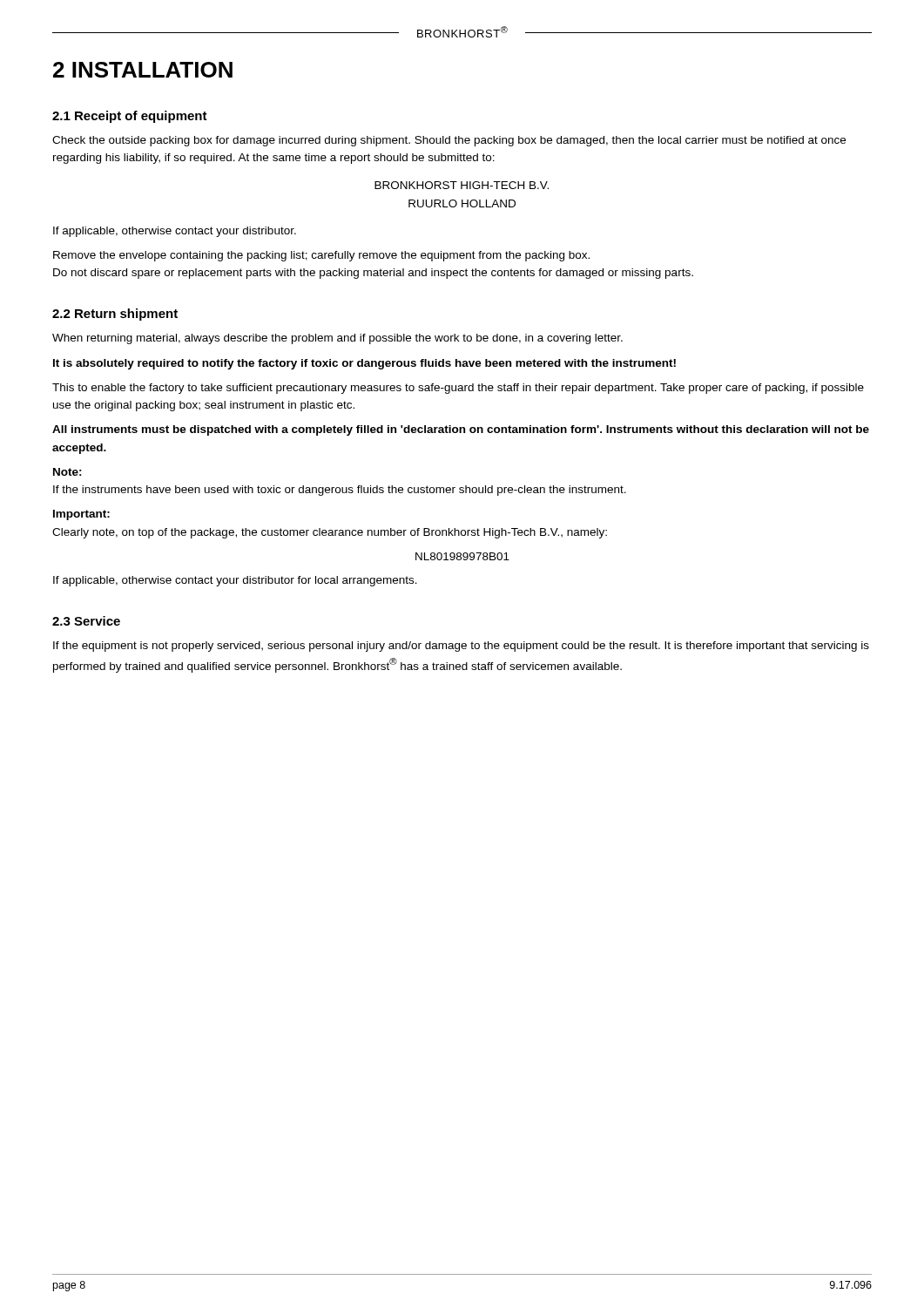The width and height of the screenshot is (924, 1307).
Task: Point to the block beginning "If the equipment is not properly serviced,"
Action: tap(461, 656)
